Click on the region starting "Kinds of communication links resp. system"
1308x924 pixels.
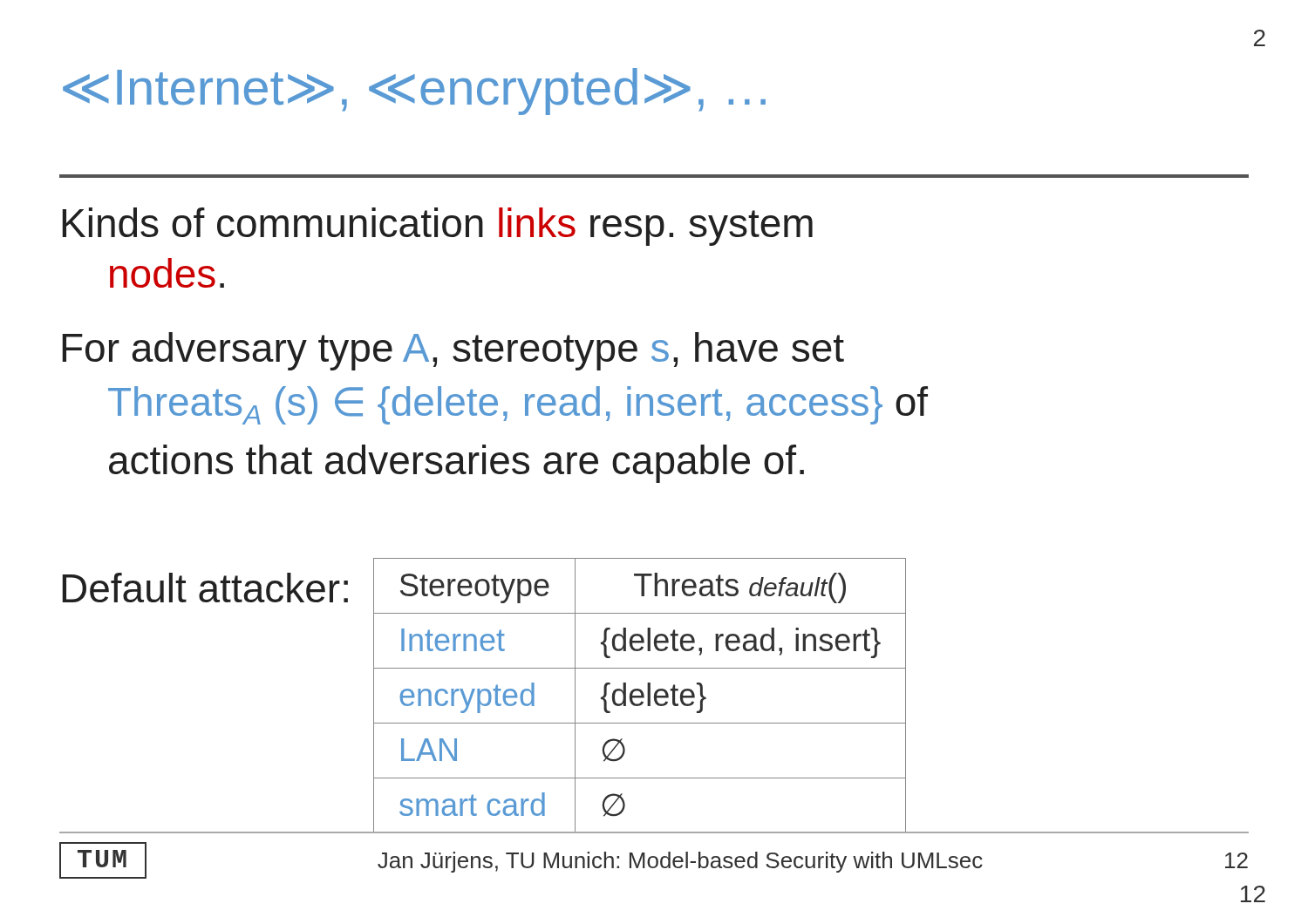tap(437, 223)
